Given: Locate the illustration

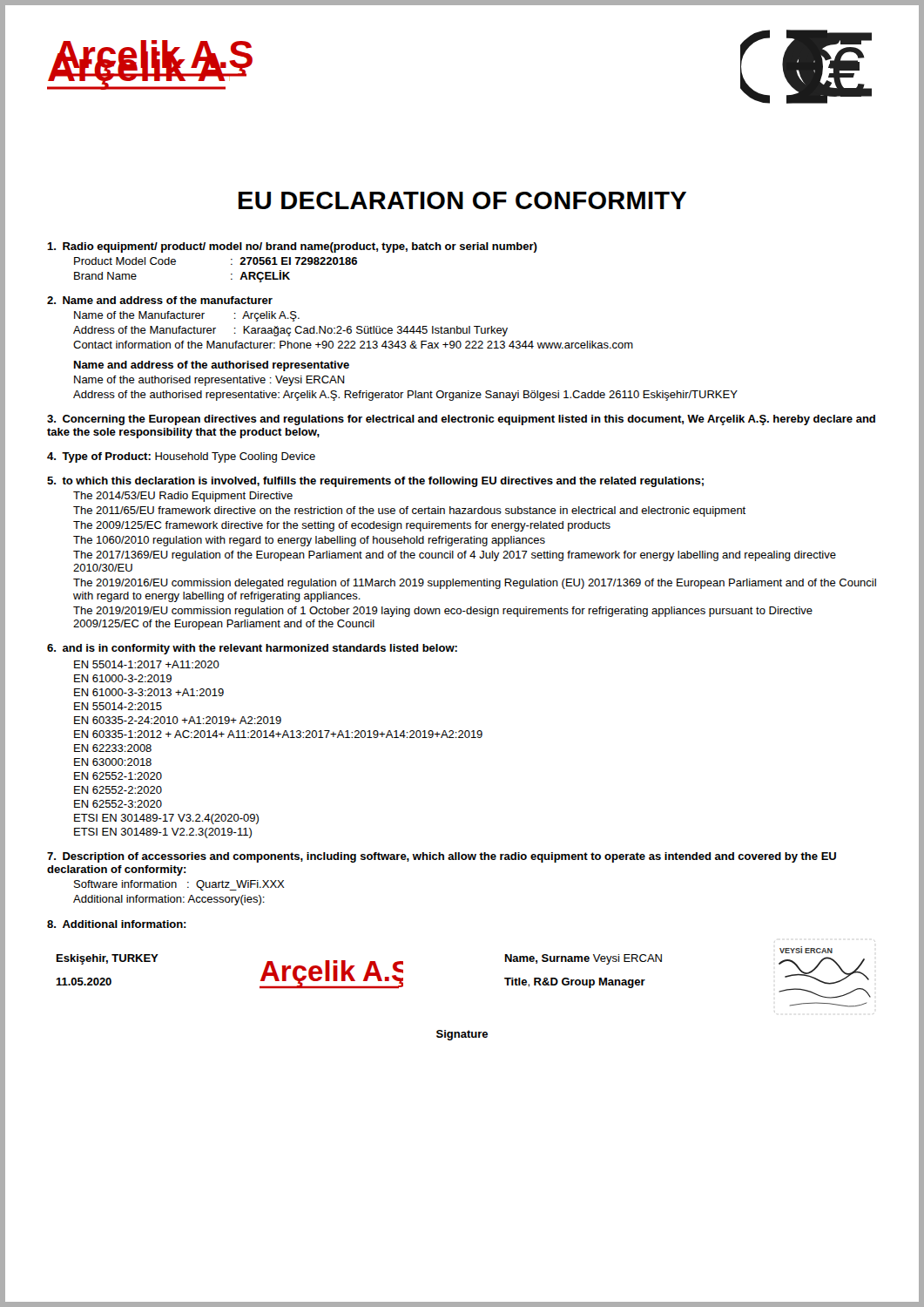Looking at the screenshot, I should click(x=825, y=978).
